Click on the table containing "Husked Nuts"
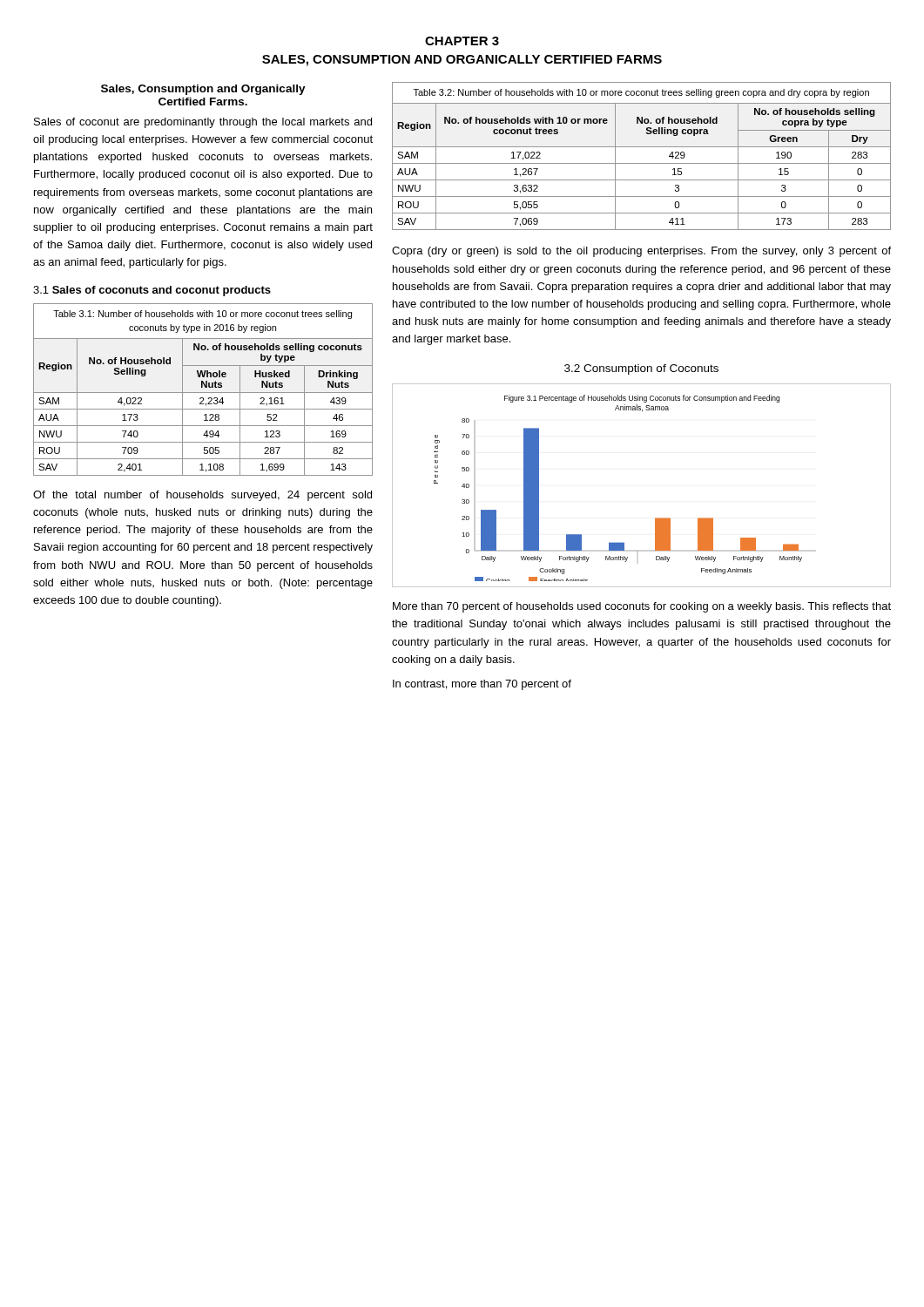The image size is (924, 1307). tap(203, 390)
